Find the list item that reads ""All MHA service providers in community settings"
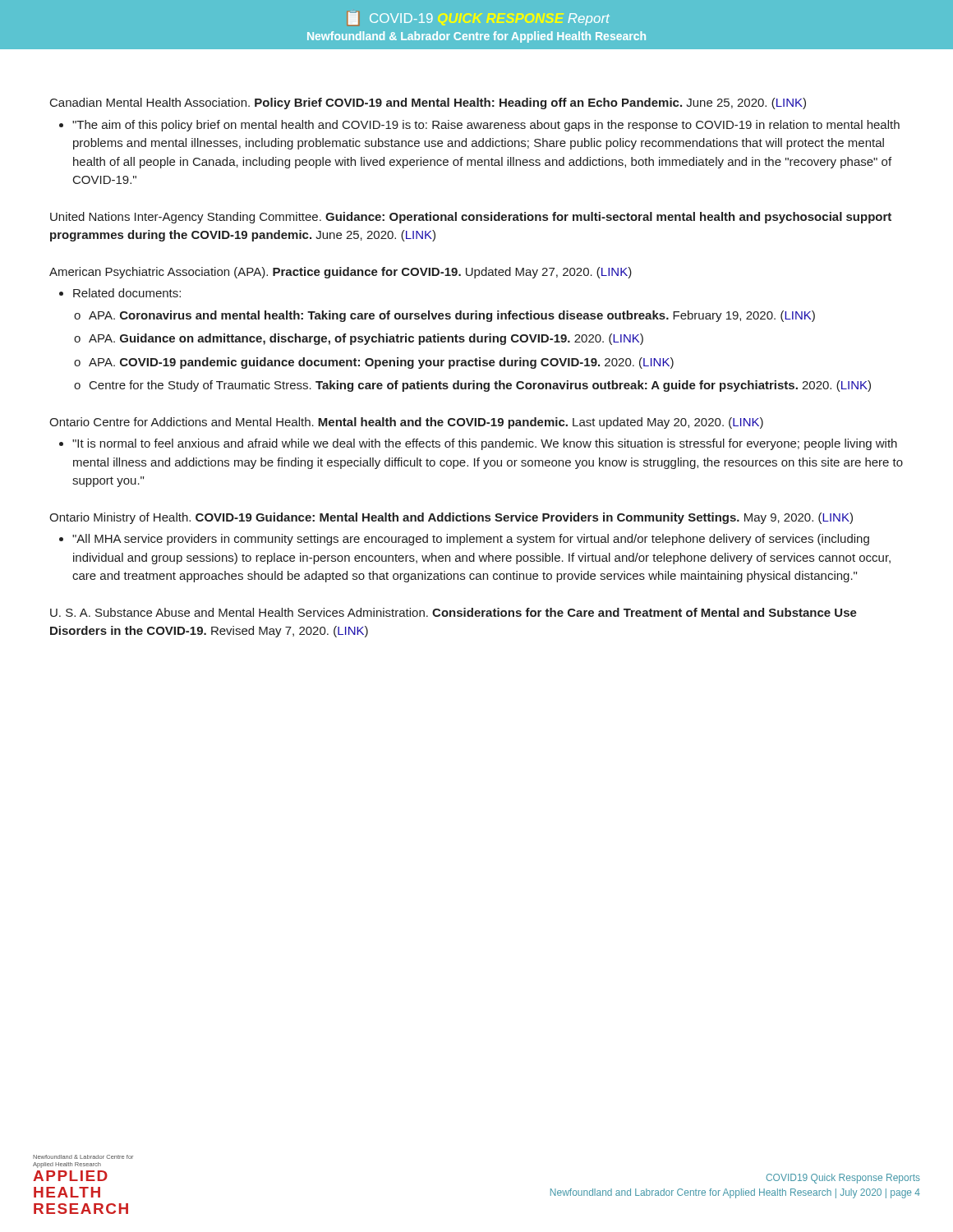Screen dimensions: 1232x953 (x=482, y=557)
